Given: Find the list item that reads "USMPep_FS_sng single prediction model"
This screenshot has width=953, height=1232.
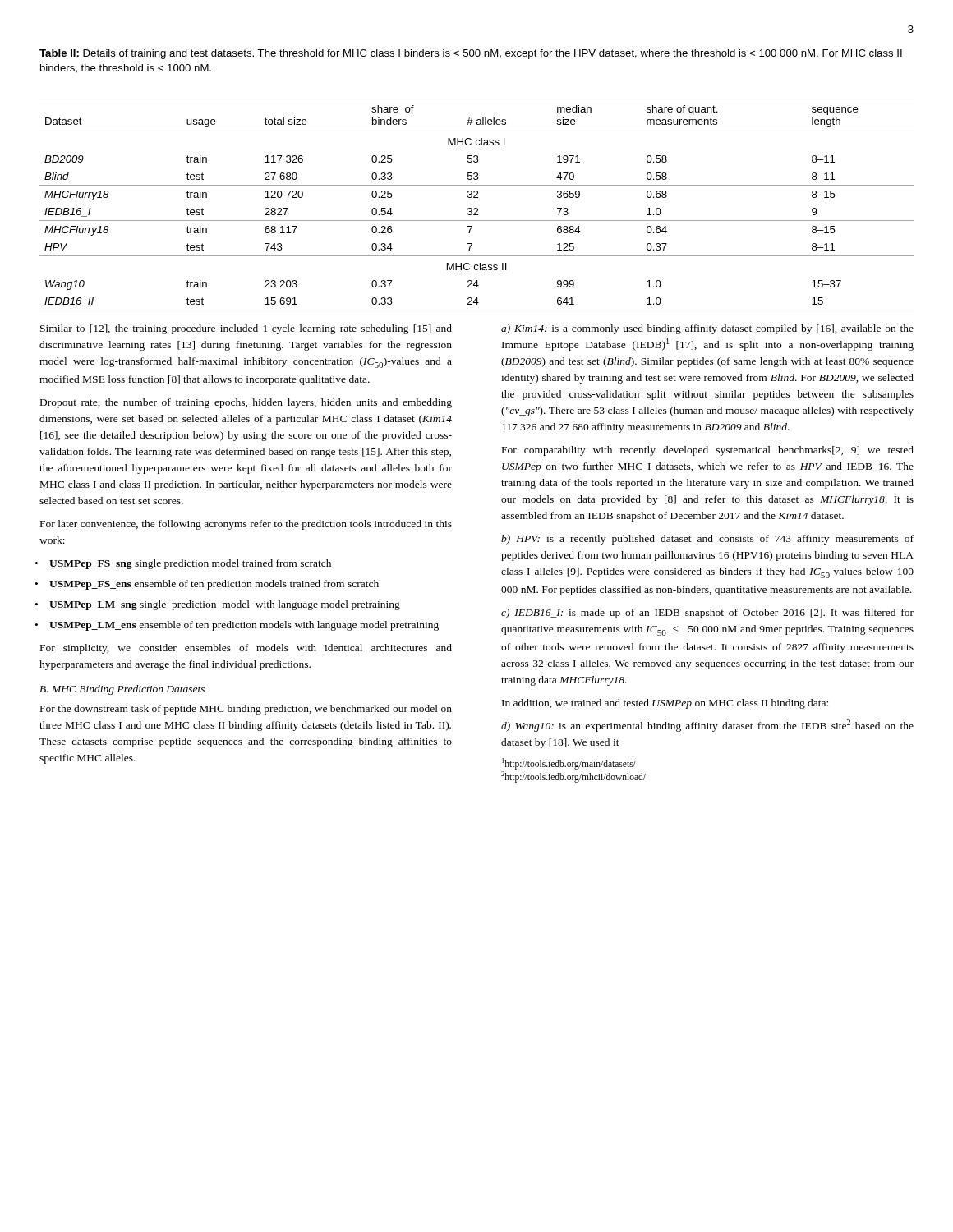Looking at the screenshot, I should tap(190, 563).
